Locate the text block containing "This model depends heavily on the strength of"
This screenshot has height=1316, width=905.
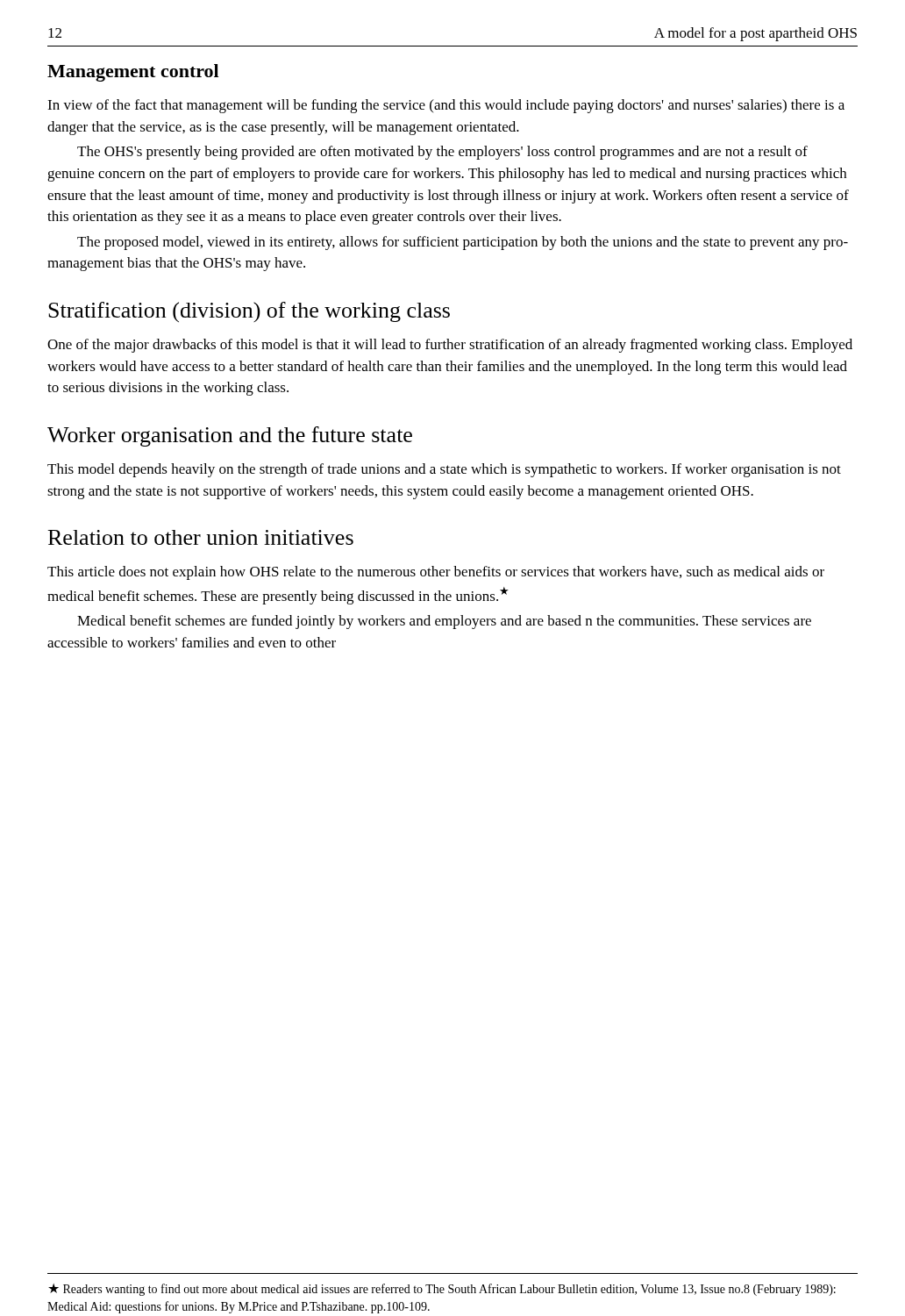[452, 481]
